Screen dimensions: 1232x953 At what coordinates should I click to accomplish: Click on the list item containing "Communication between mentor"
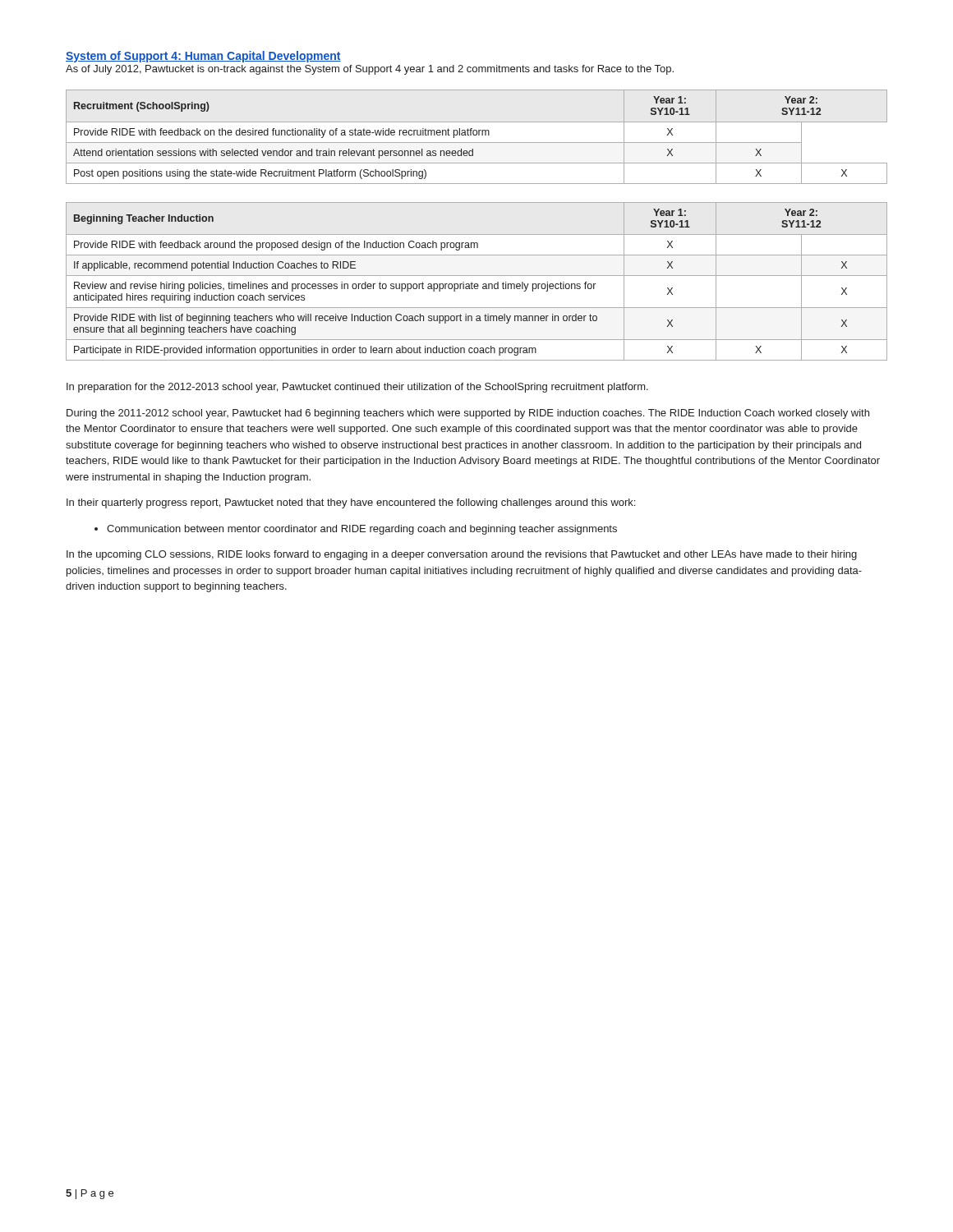tap(362, 528)
